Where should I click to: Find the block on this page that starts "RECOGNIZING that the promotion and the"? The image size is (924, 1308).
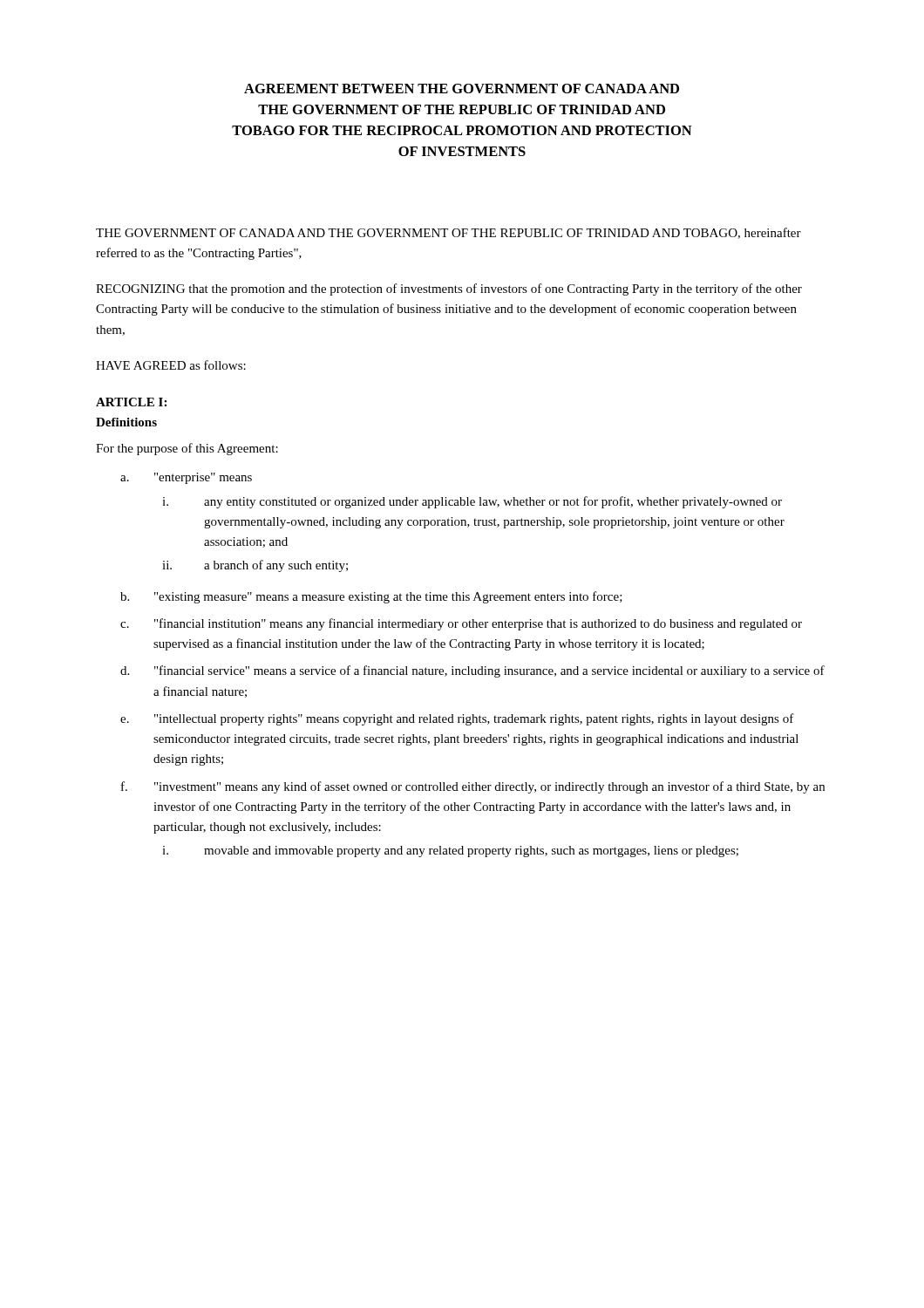pyautogui.click(x=449, y=309)
